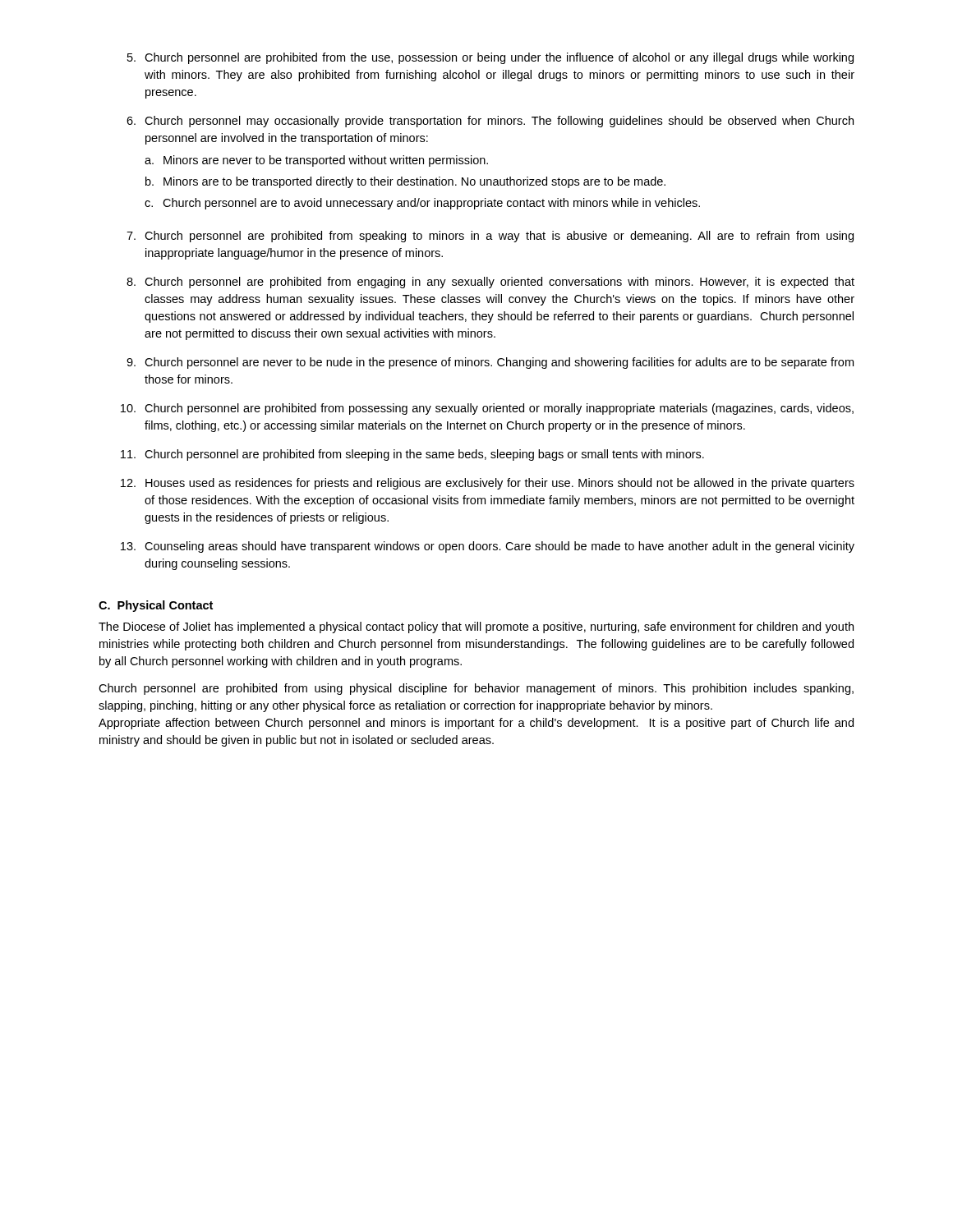Viewport: 953px width, 1232px height.
Task: Where is the passage that starts "7. Church personnel"?
Action: pos(476,245)
